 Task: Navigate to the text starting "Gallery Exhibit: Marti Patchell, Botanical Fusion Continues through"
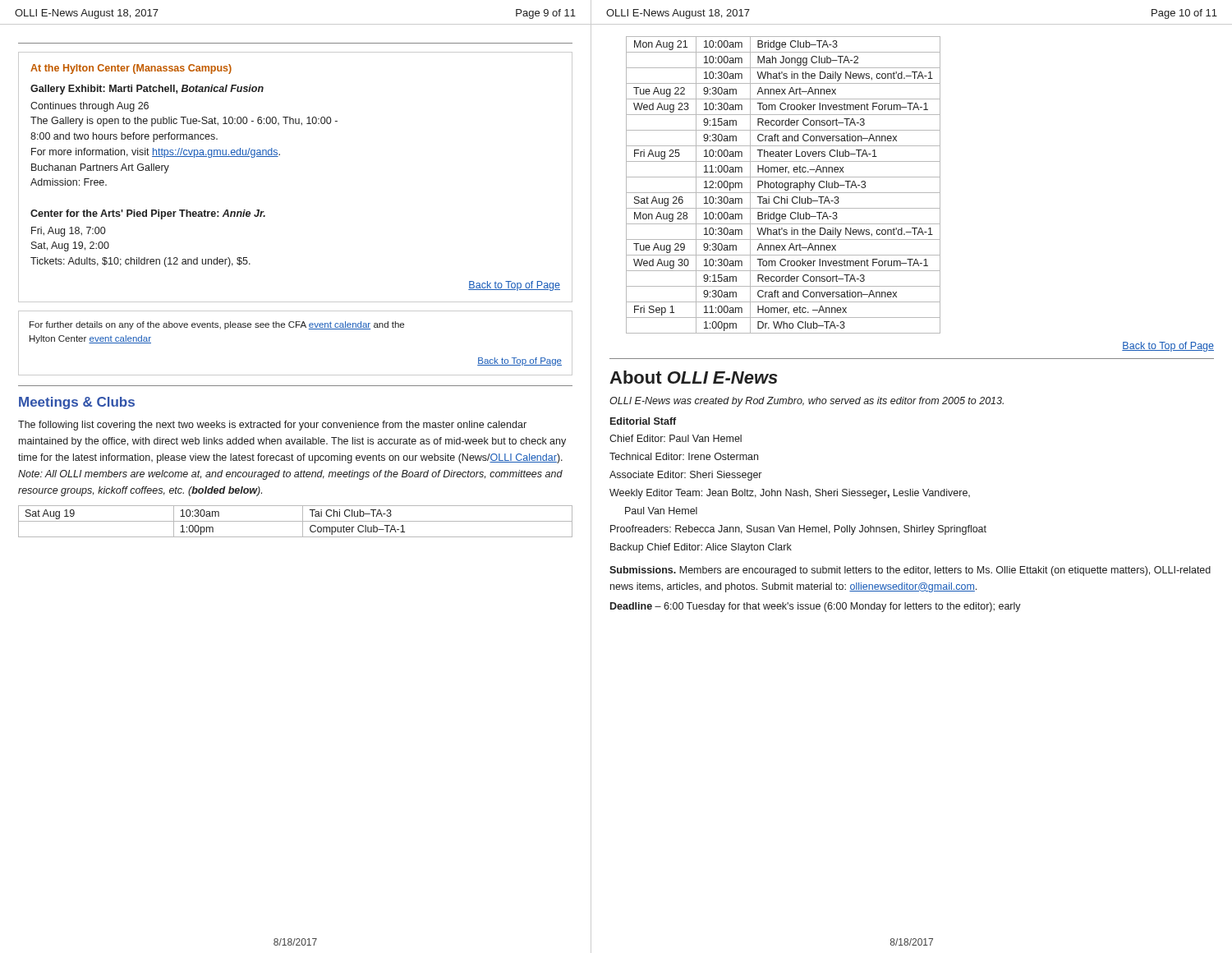147,90
